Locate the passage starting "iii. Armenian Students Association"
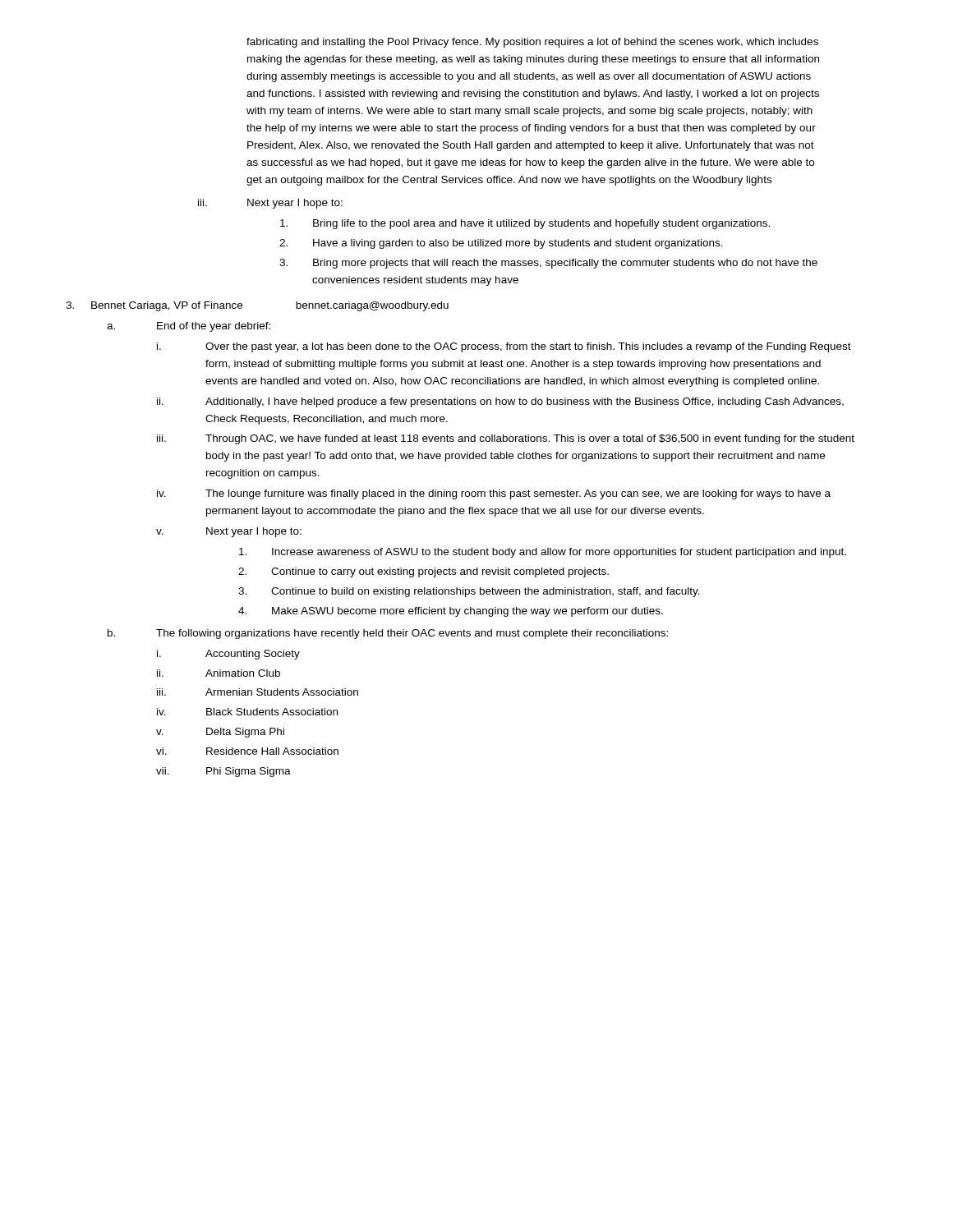Image resolution: width=953 pixels, height=1232 pixels. (x=258, y=692)
